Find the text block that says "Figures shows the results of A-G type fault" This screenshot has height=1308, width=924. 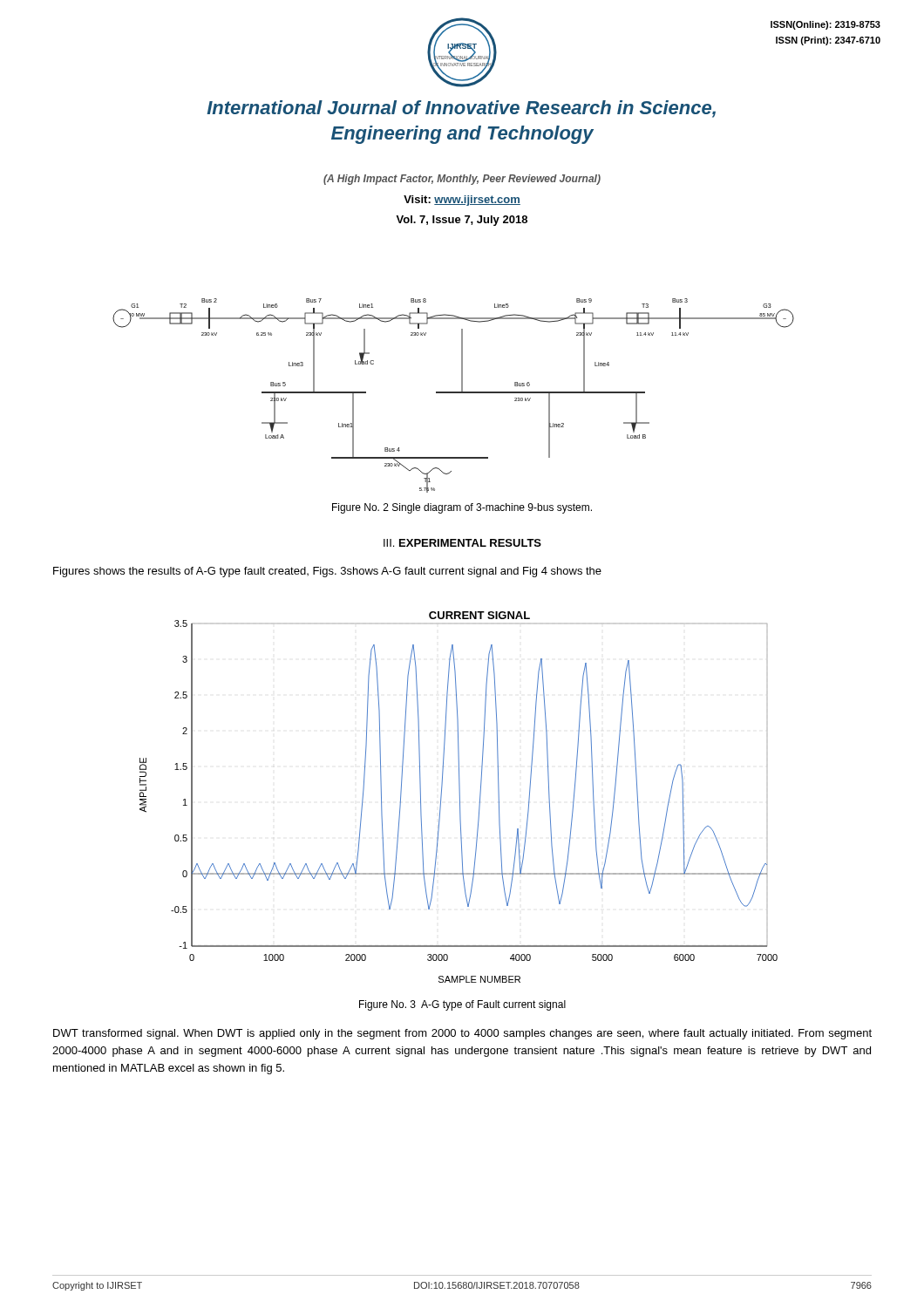327,571
